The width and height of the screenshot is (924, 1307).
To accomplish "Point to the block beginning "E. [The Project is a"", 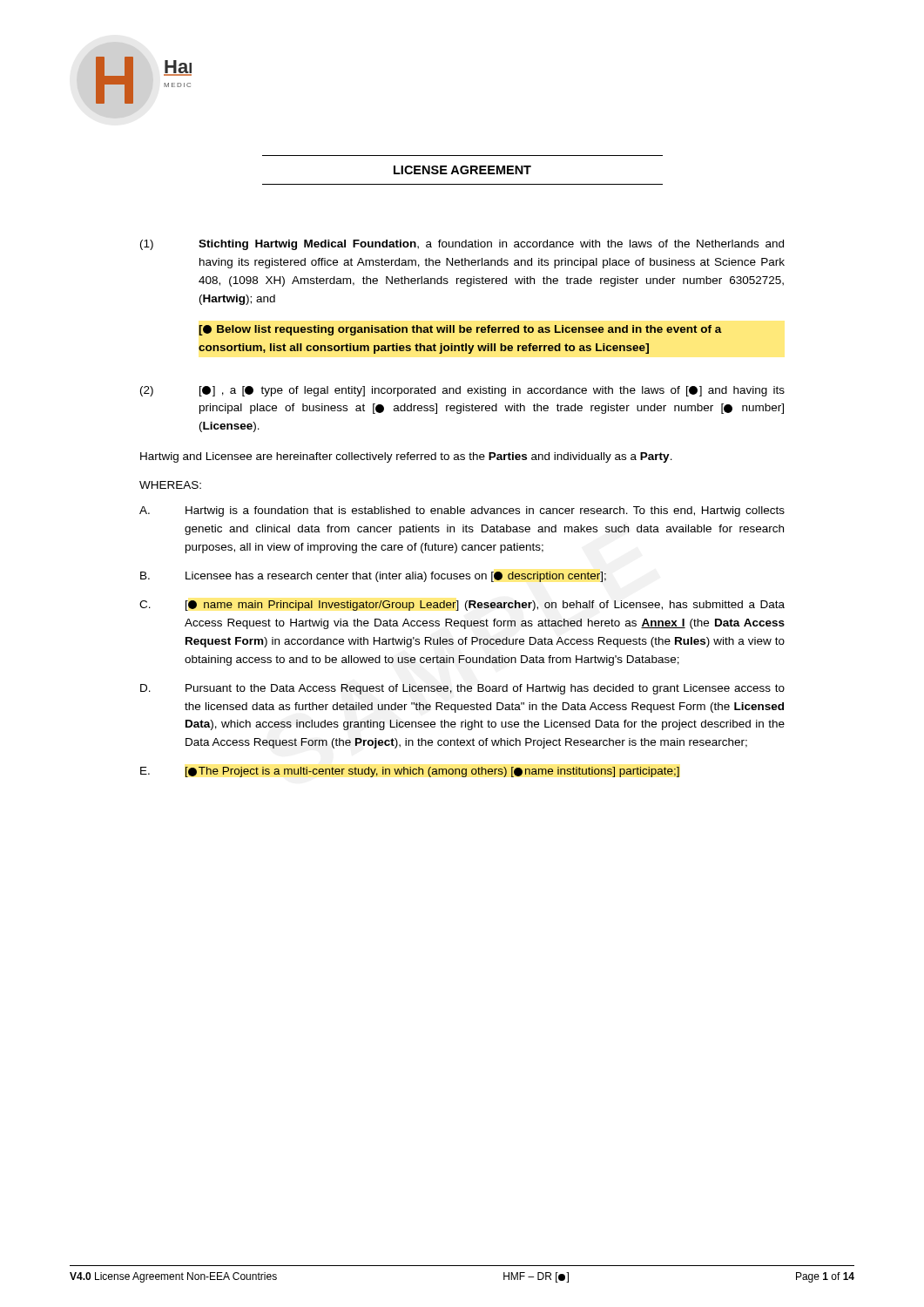I will 462,772.
